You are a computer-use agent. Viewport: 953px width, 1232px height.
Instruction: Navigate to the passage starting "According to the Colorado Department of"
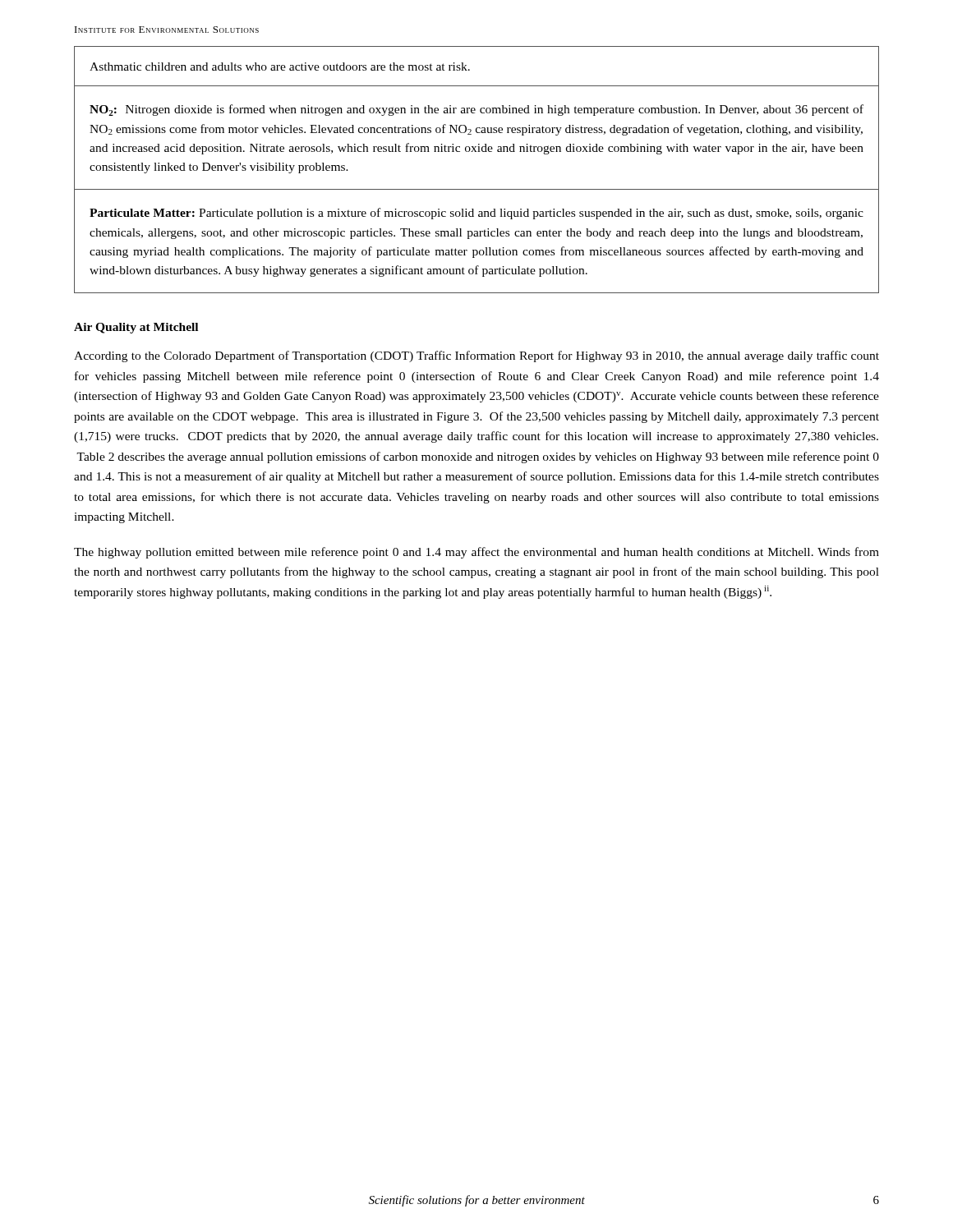(x=476, y=436)
